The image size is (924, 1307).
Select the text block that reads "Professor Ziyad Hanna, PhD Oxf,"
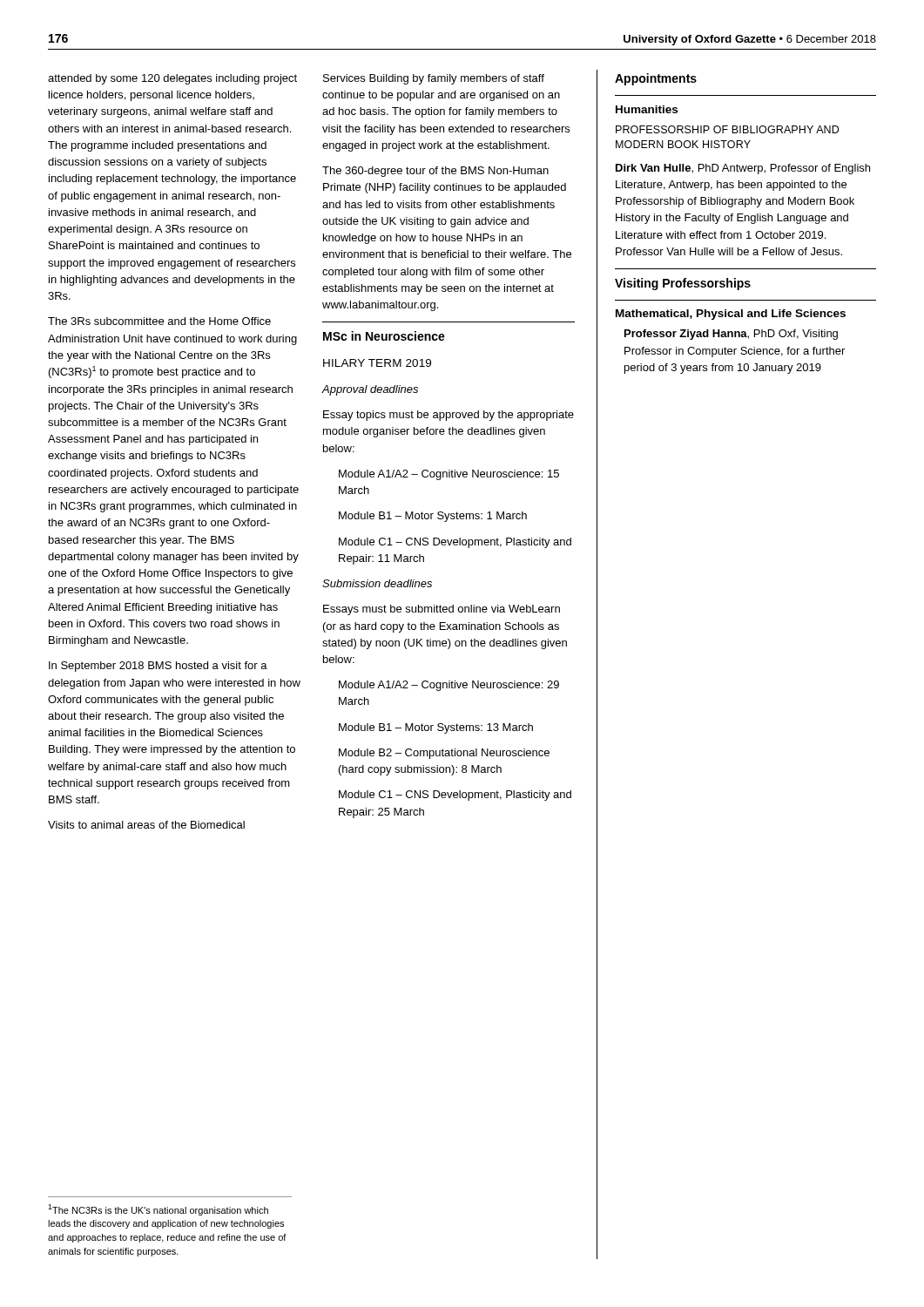[x=745, y=350]
